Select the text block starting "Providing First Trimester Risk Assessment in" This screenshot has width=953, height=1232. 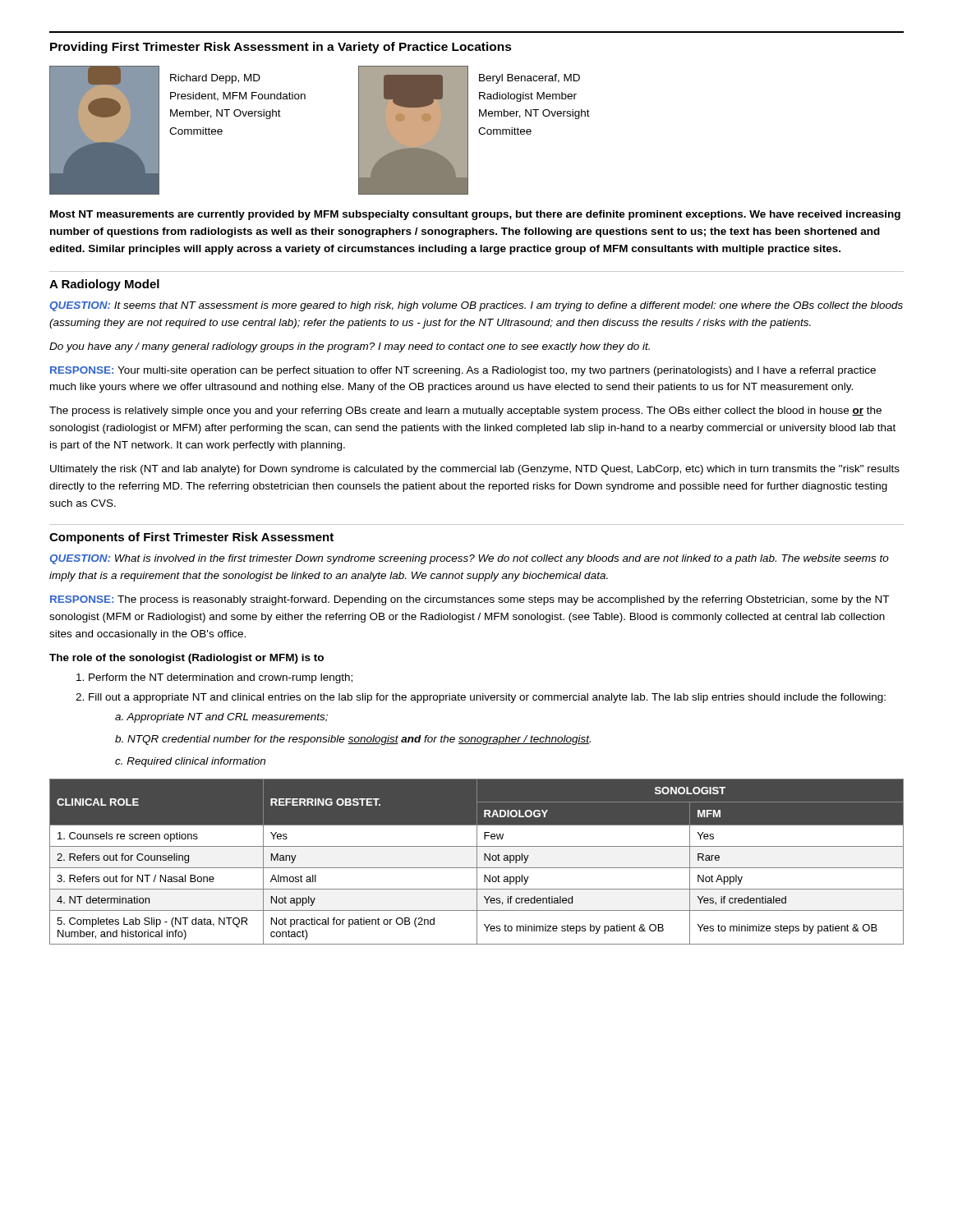(x=280, y=46)
